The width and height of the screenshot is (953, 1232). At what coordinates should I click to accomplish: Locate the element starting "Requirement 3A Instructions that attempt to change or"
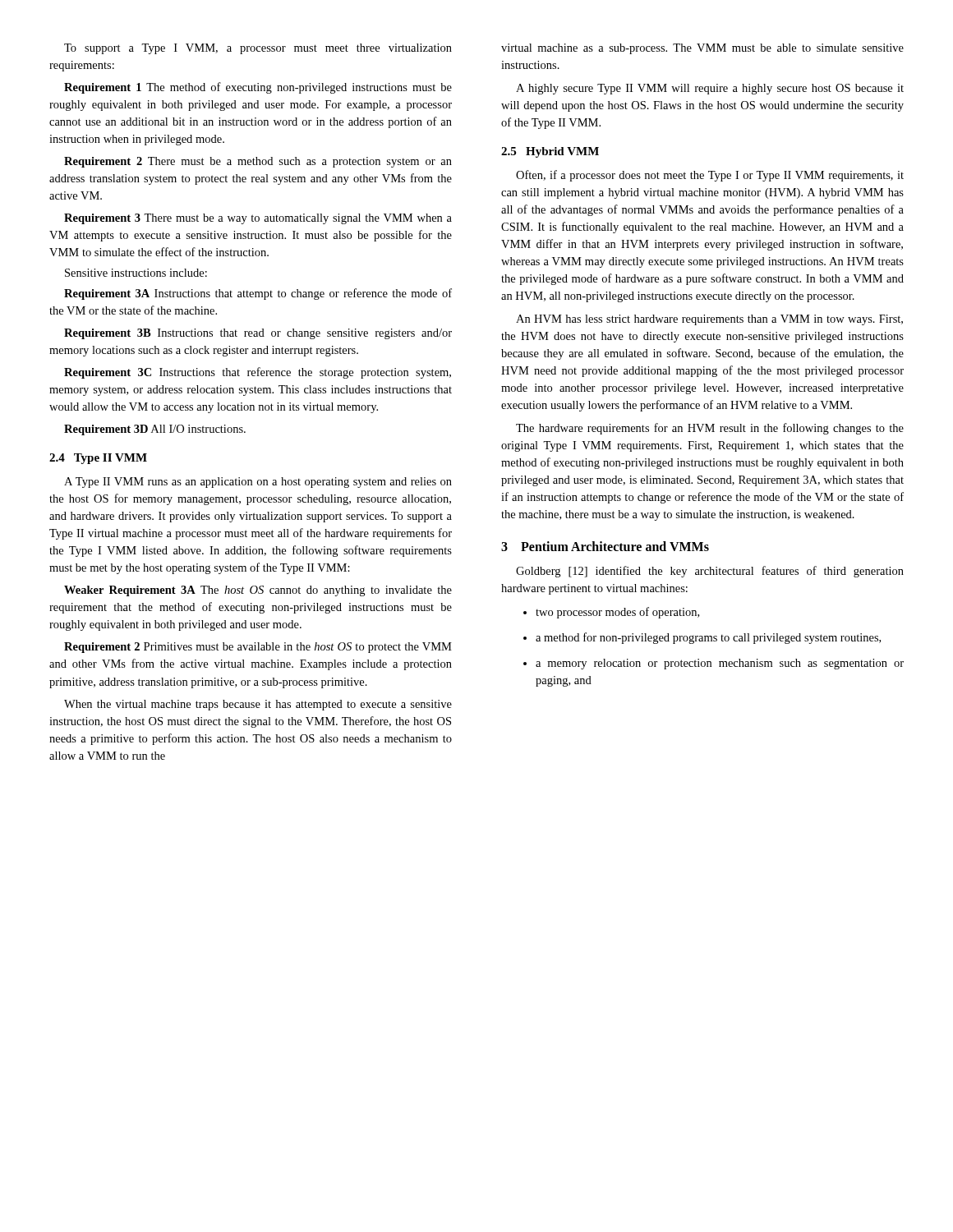click(x=251, y=302)
